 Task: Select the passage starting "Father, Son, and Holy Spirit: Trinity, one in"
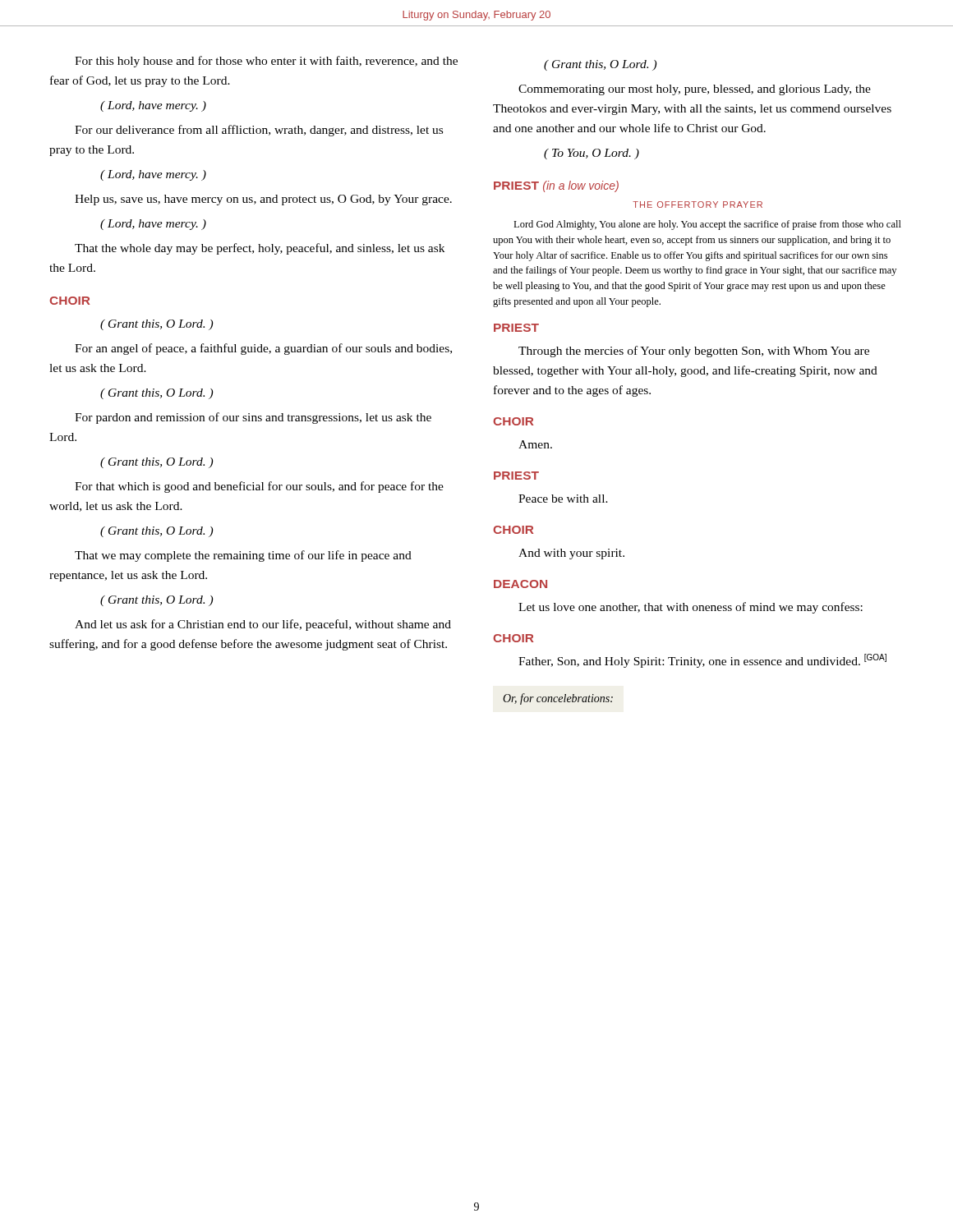pyautogui.click(x=703, y=660)
